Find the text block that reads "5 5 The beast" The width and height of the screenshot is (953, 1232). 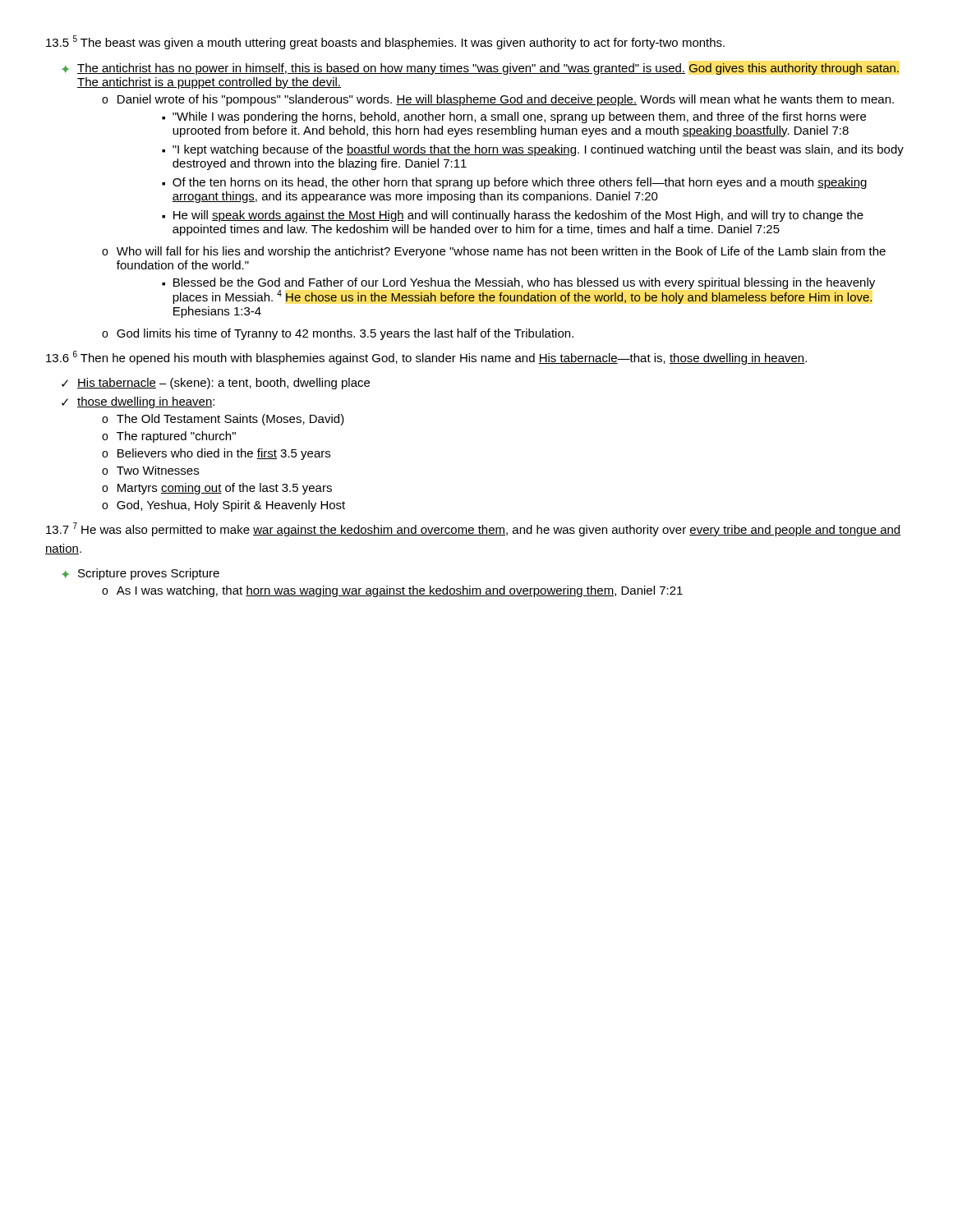[x=385, y=42]
